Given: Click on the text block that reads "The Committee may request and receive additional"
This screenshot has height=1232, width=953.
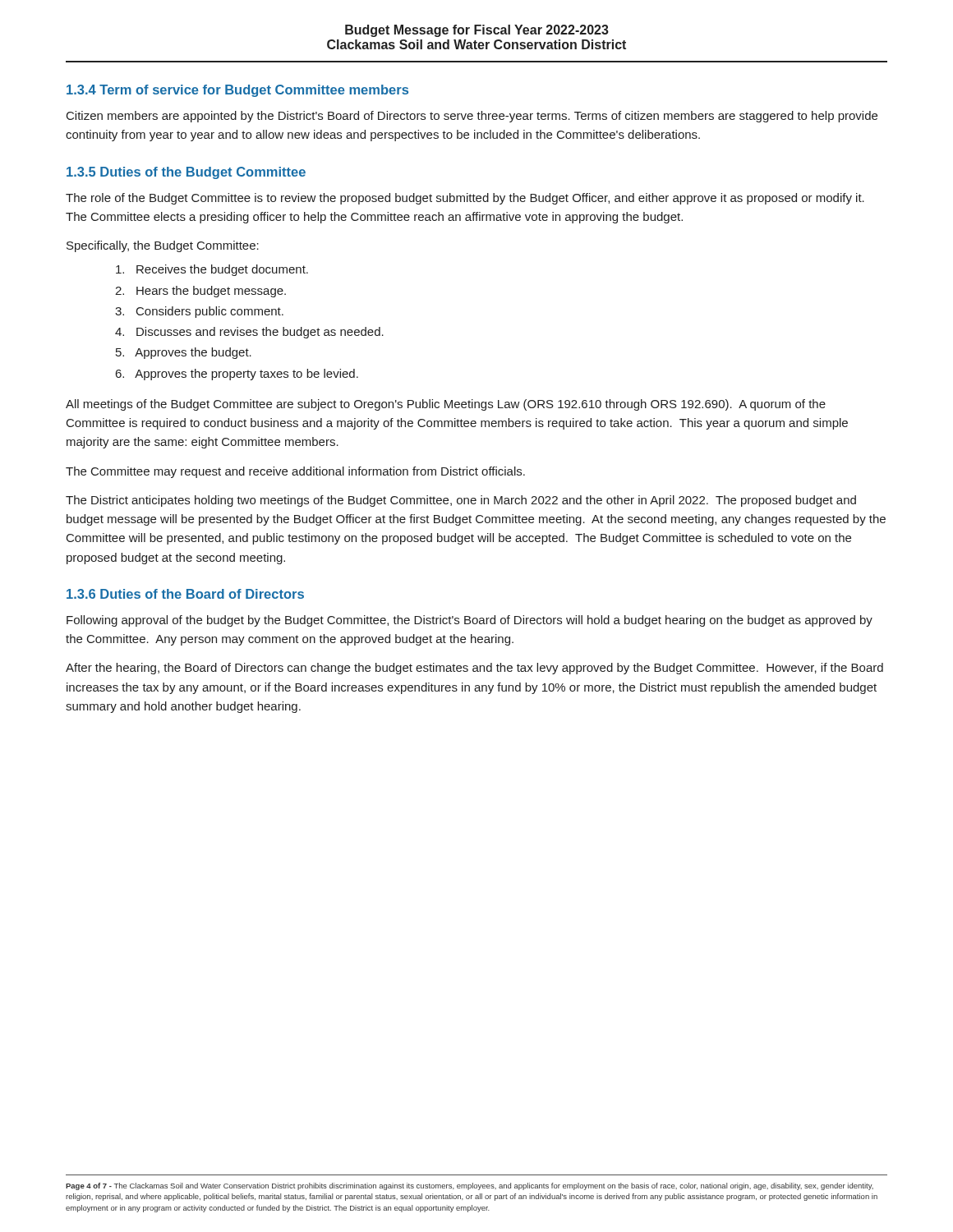Looking at the screenshot, I should (x=296, y=471).
